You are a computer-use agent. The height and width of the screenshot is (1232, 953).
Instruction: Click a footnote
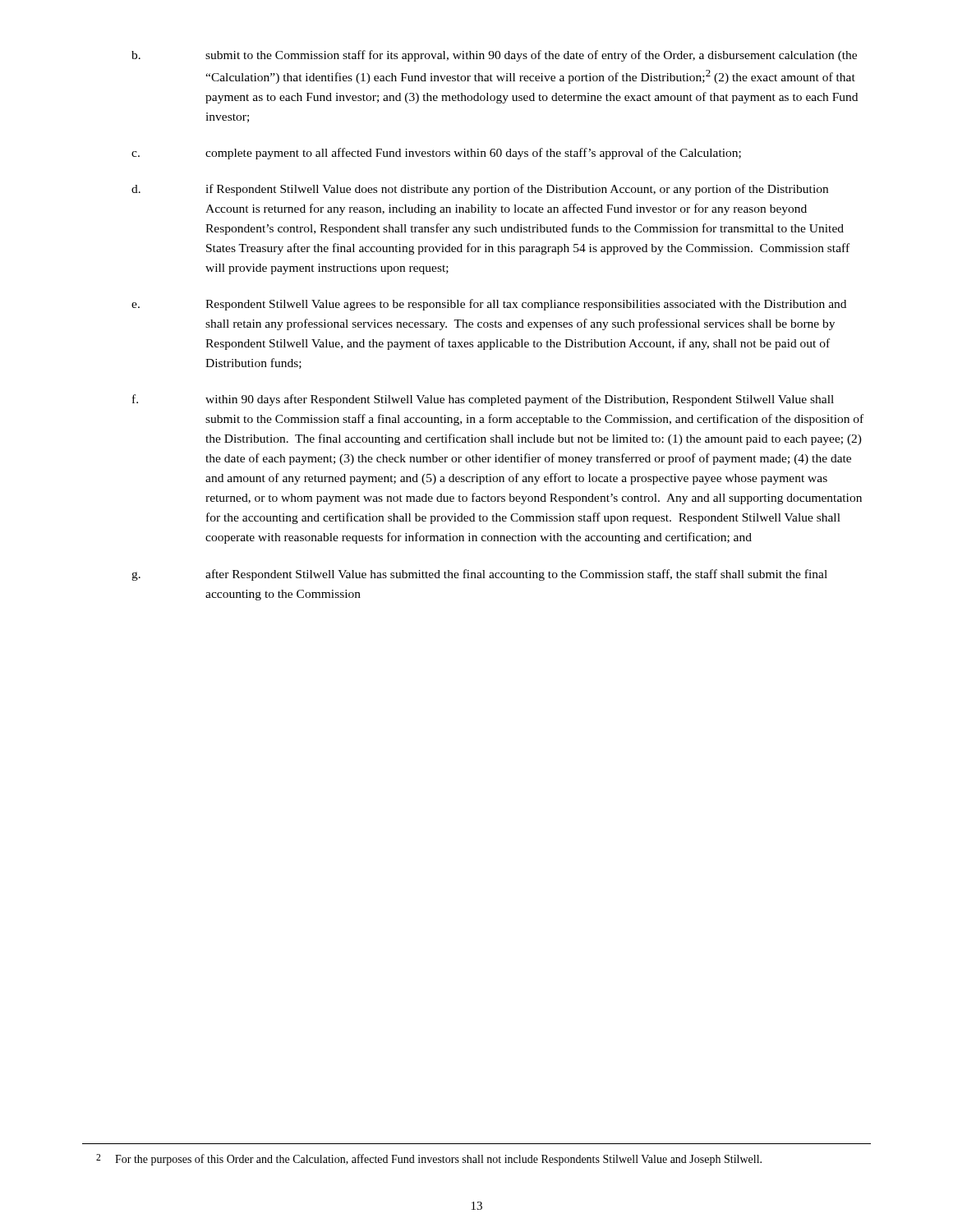pos(476,1161)
